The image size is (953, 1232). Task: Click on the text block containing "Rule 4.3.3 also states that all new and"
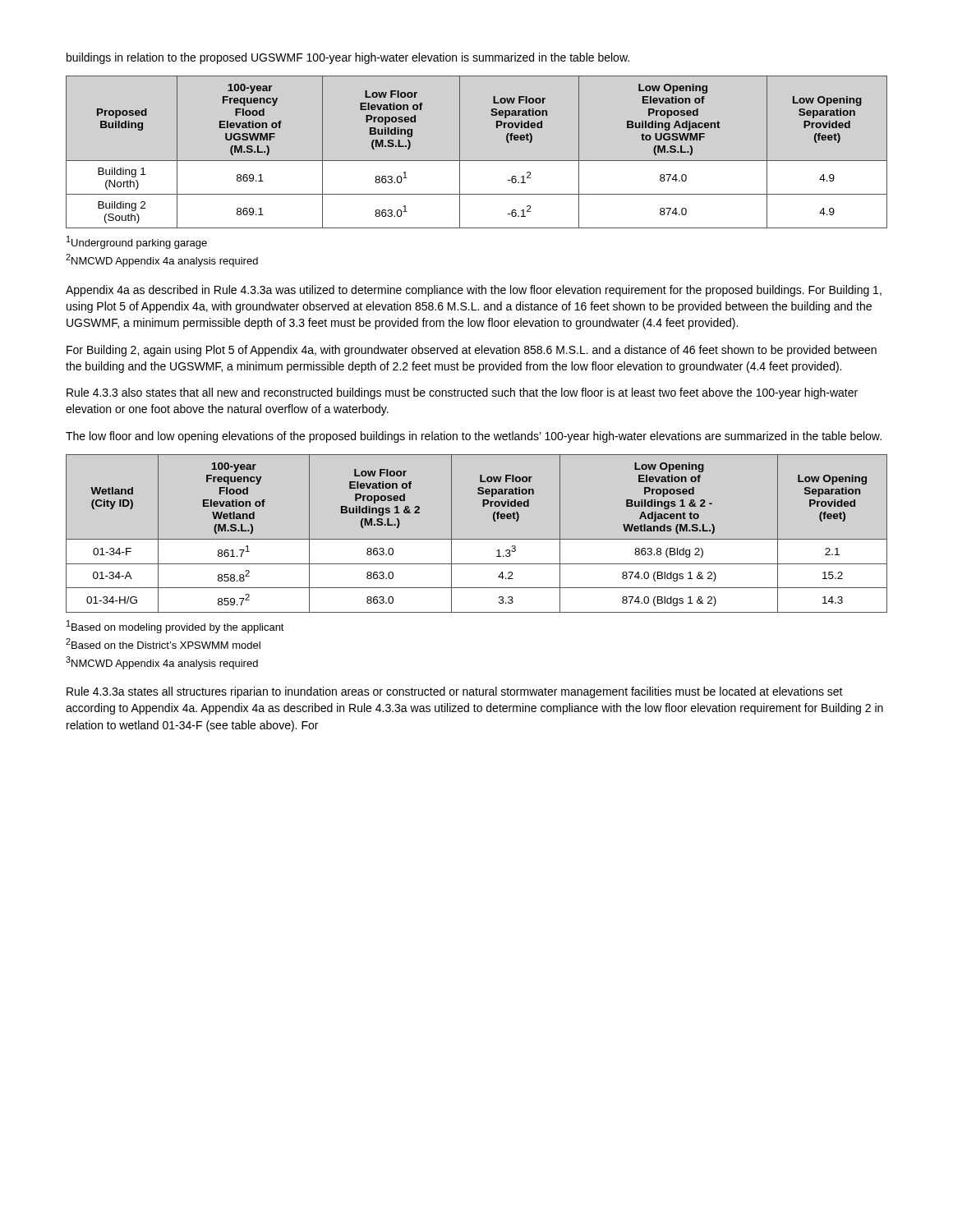pos(476,401)
